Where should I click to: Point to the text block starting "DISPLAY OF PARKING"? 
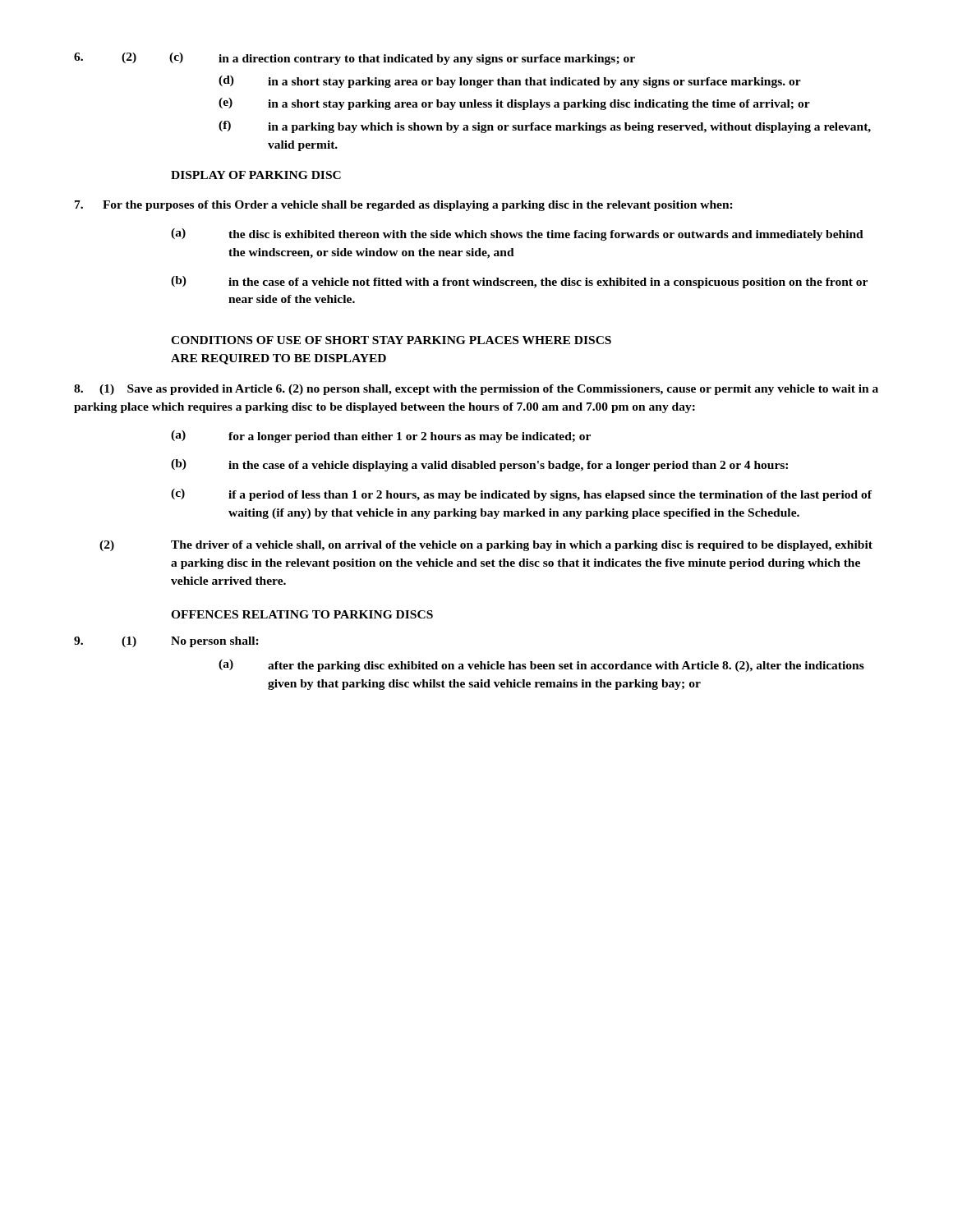coord(256,175)
